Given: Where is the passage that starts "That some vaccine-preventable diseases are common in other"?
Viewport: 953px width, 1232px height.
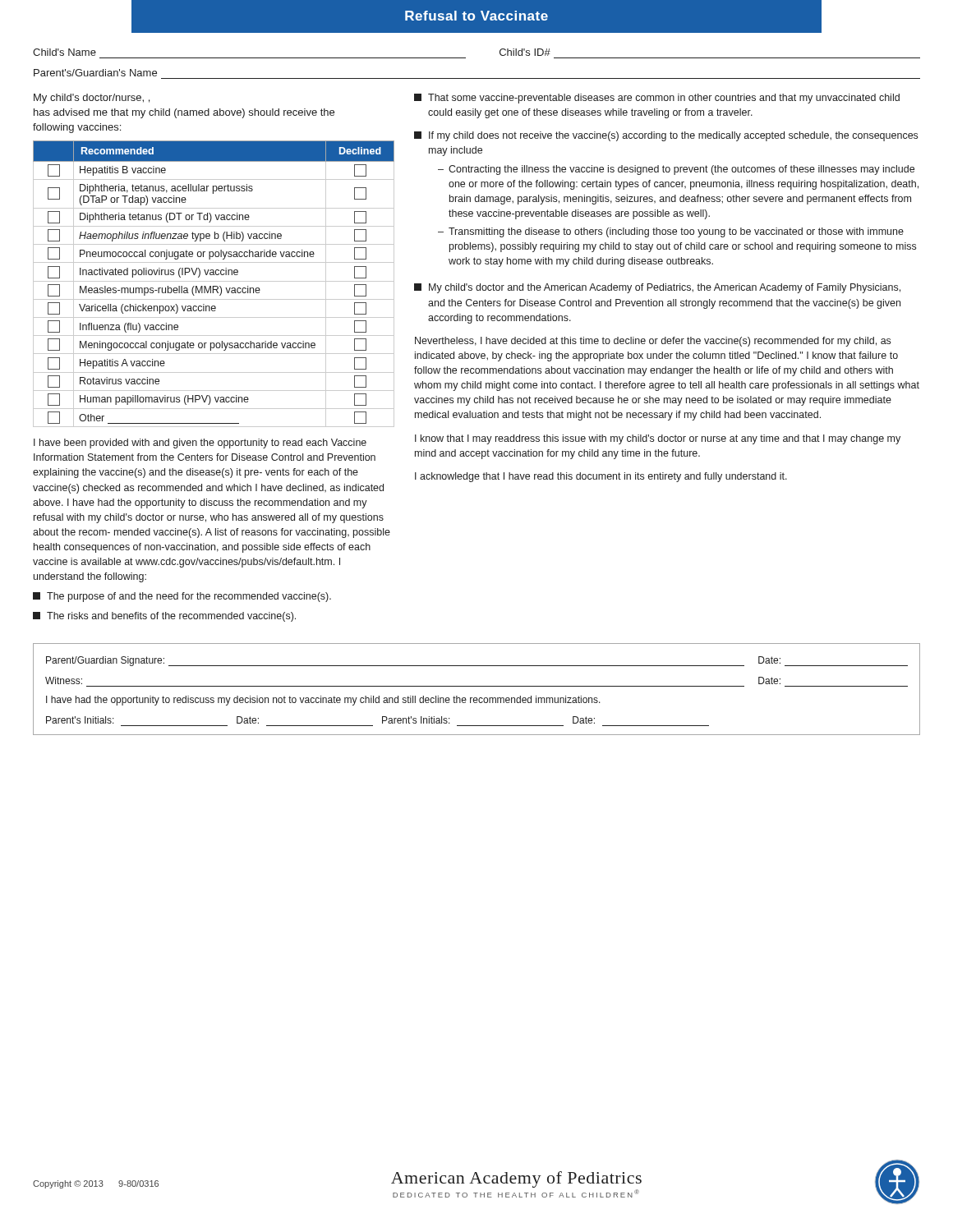Looking at the screenshot, I should pyautogui.click(x=667, y=105).
